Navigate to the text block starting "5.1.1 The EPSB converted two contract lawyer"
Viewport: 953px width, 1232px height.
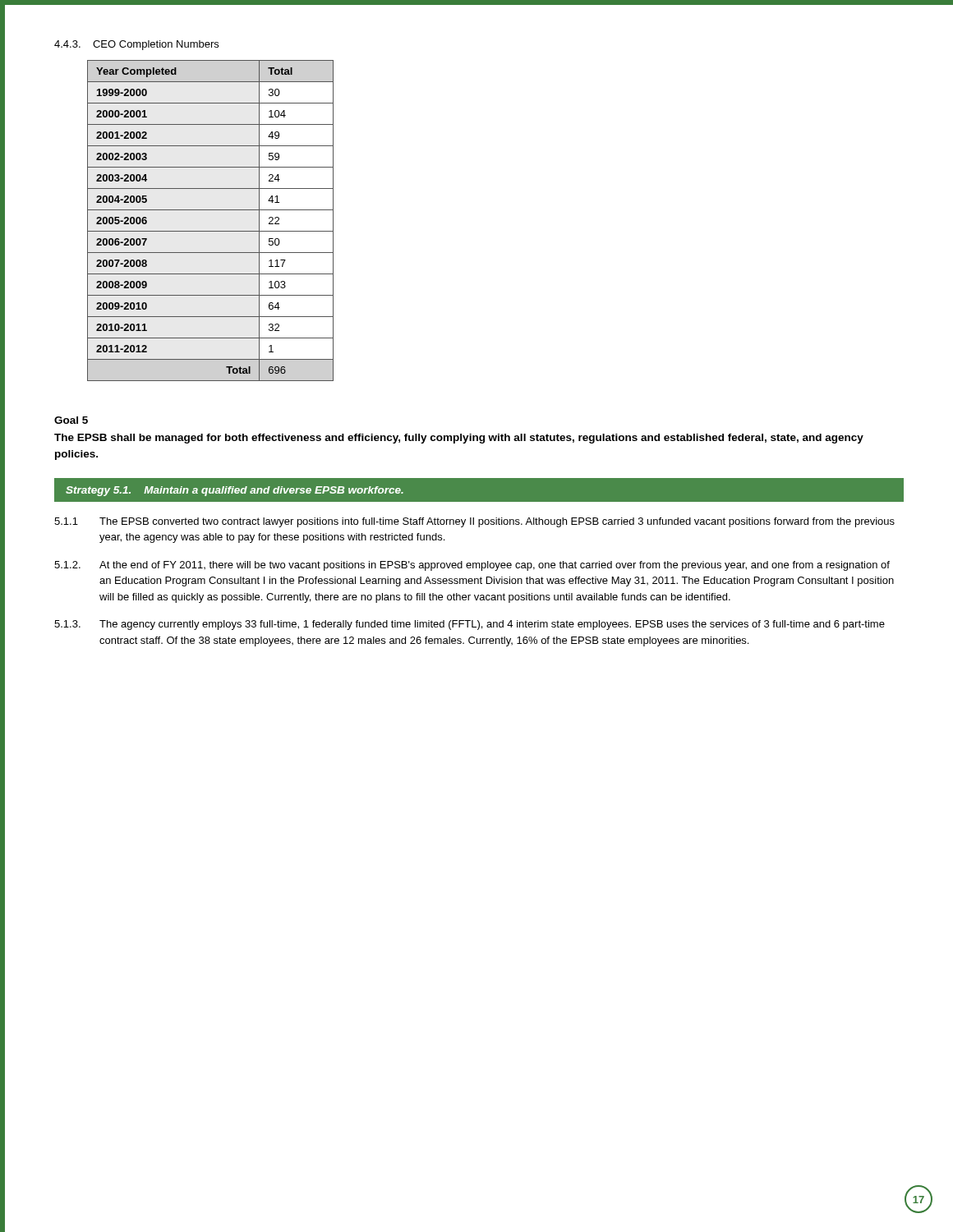click(479, 529)
